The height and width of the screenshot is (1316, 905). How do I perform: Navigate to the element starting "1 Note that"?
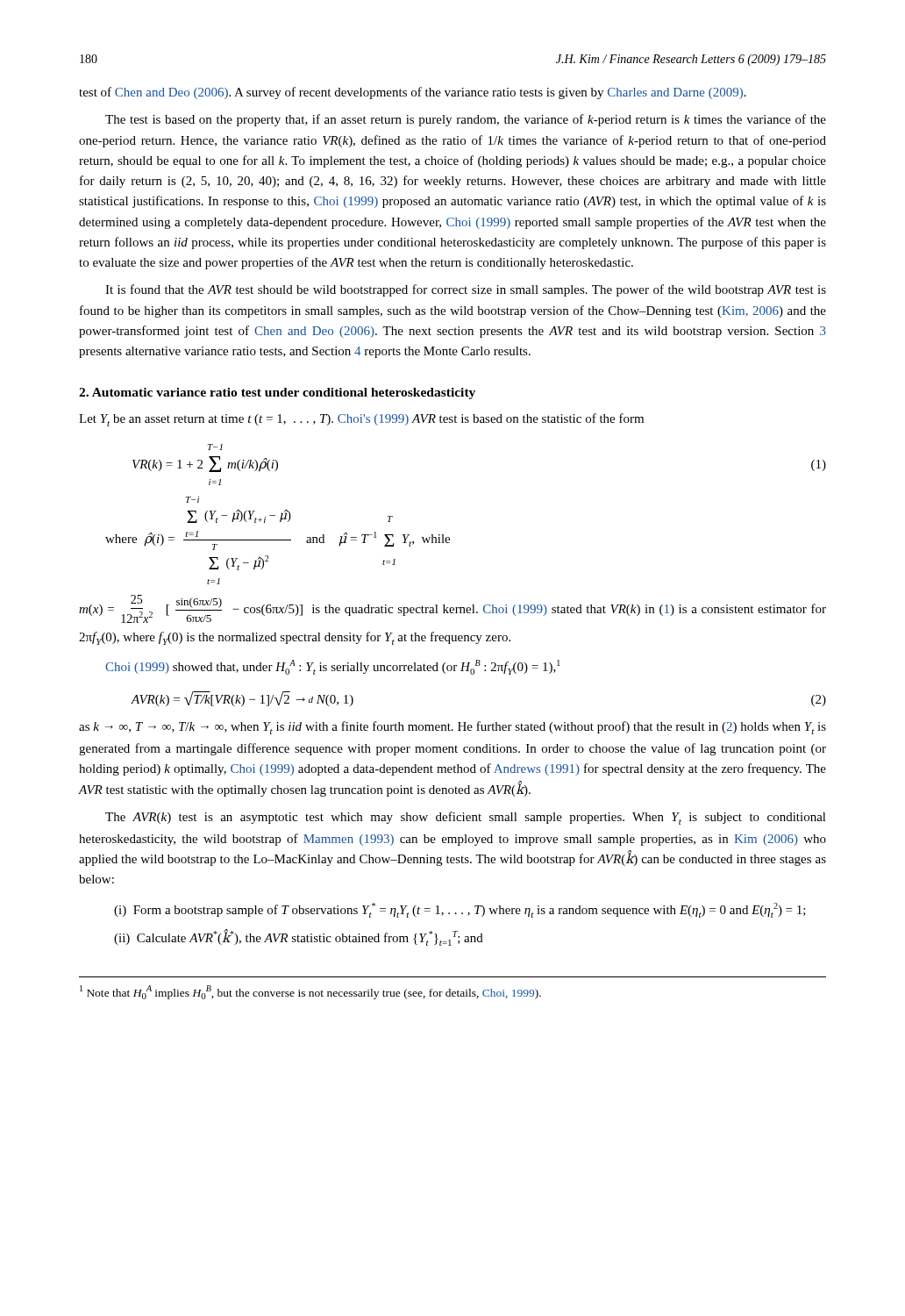pyautogui.click(x=310, y=992)
